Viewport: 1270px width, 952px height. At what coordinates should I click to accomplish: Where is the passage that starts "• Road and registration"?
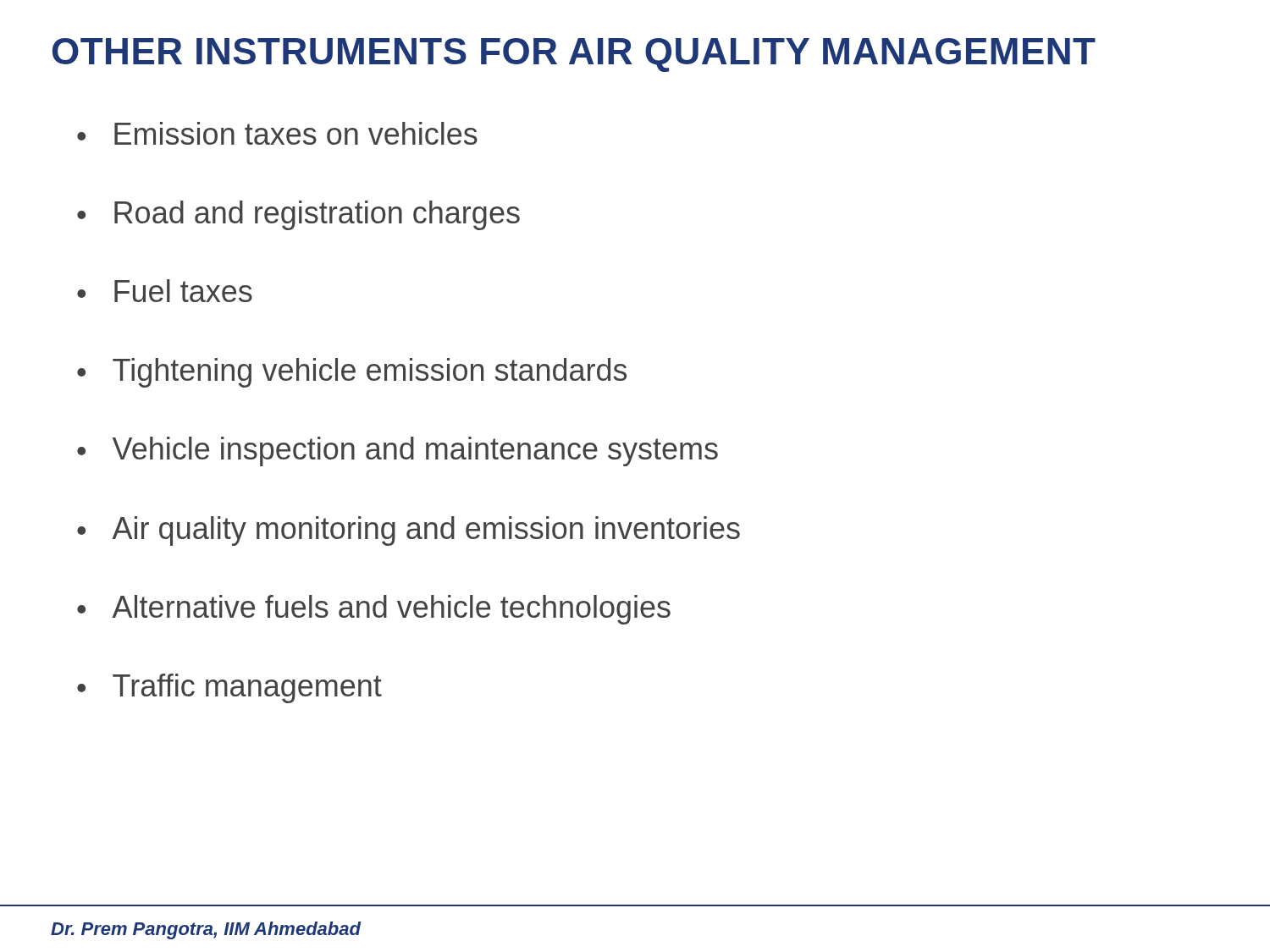click(298, 214)
